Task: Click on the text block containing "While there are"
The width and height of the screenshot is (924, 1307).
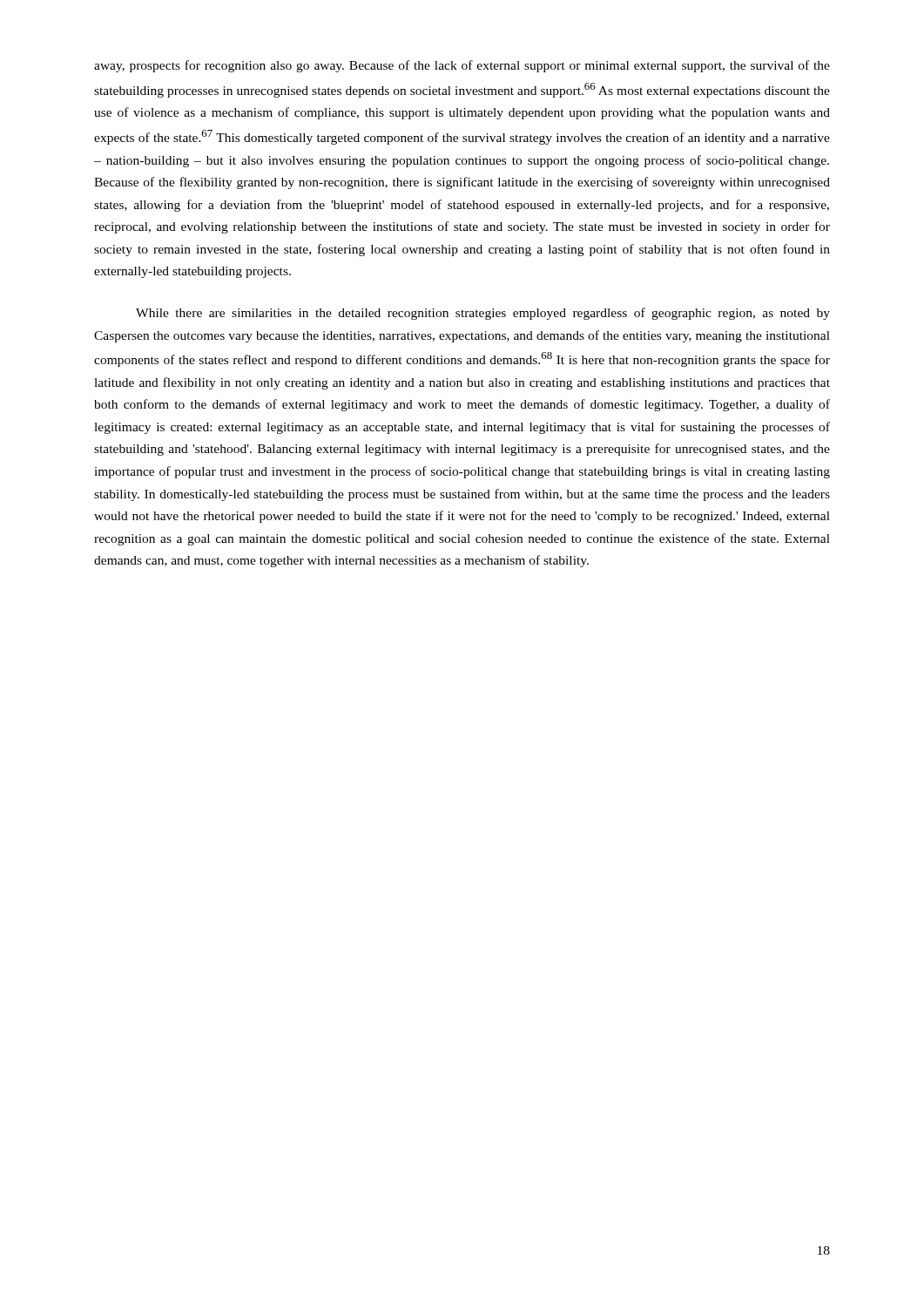Action: [462, 436]
